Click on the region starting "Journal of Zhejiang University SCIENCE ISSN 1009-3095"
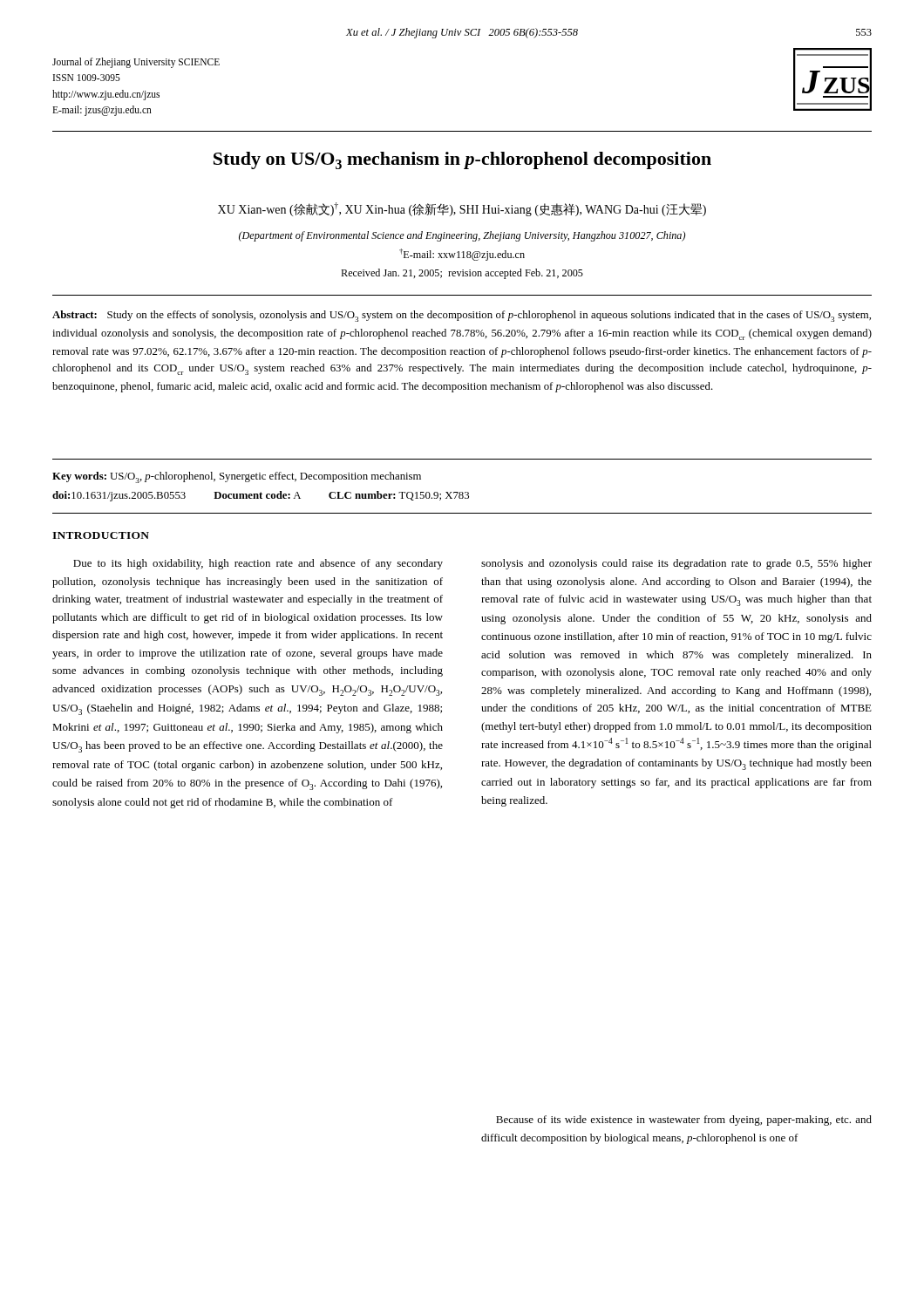The height and width of the screenshot is (1308, 924). pyautogui.click(x=136, y=86)
